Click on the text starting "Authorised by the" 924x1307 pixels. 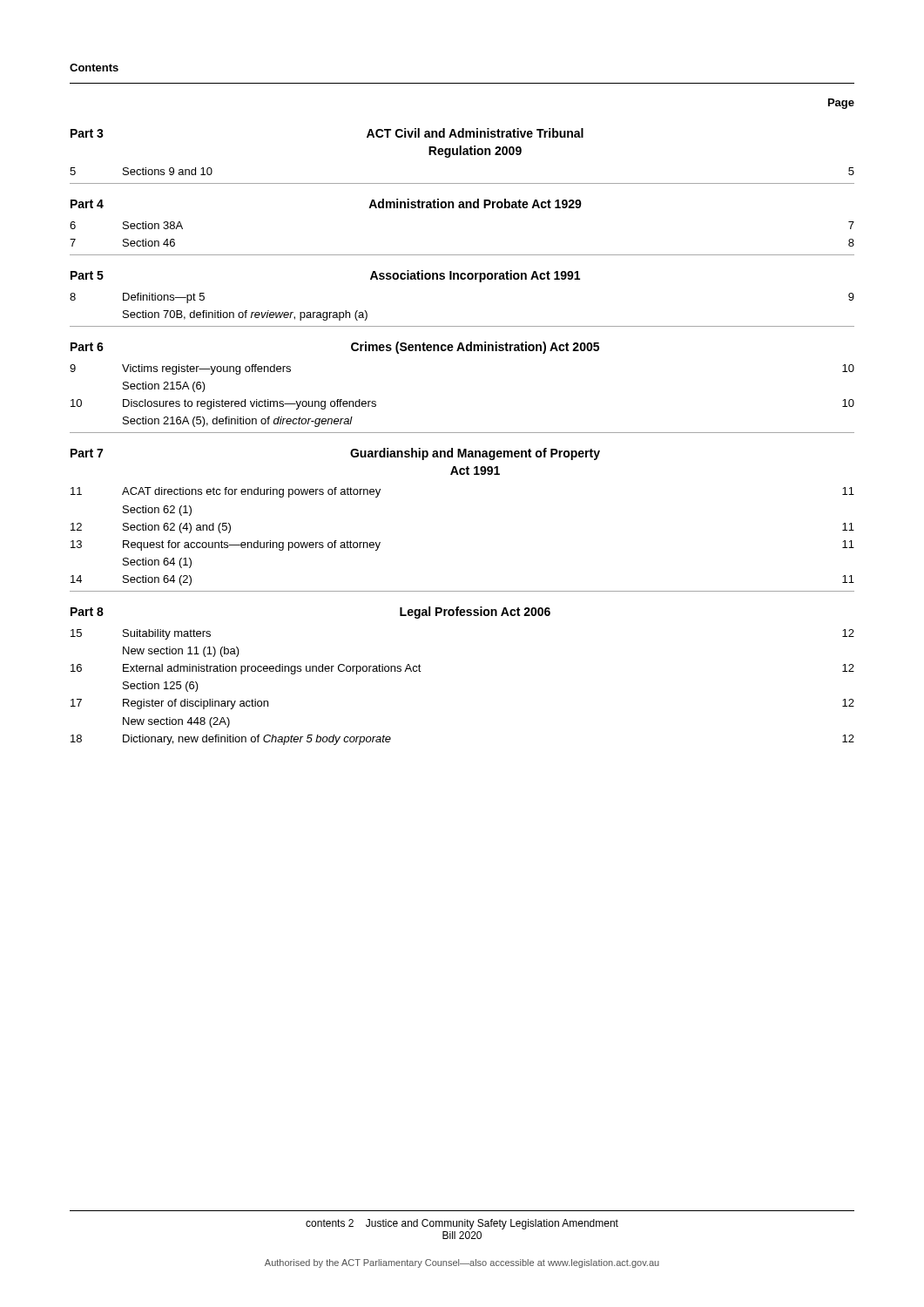click(462, 1263)
